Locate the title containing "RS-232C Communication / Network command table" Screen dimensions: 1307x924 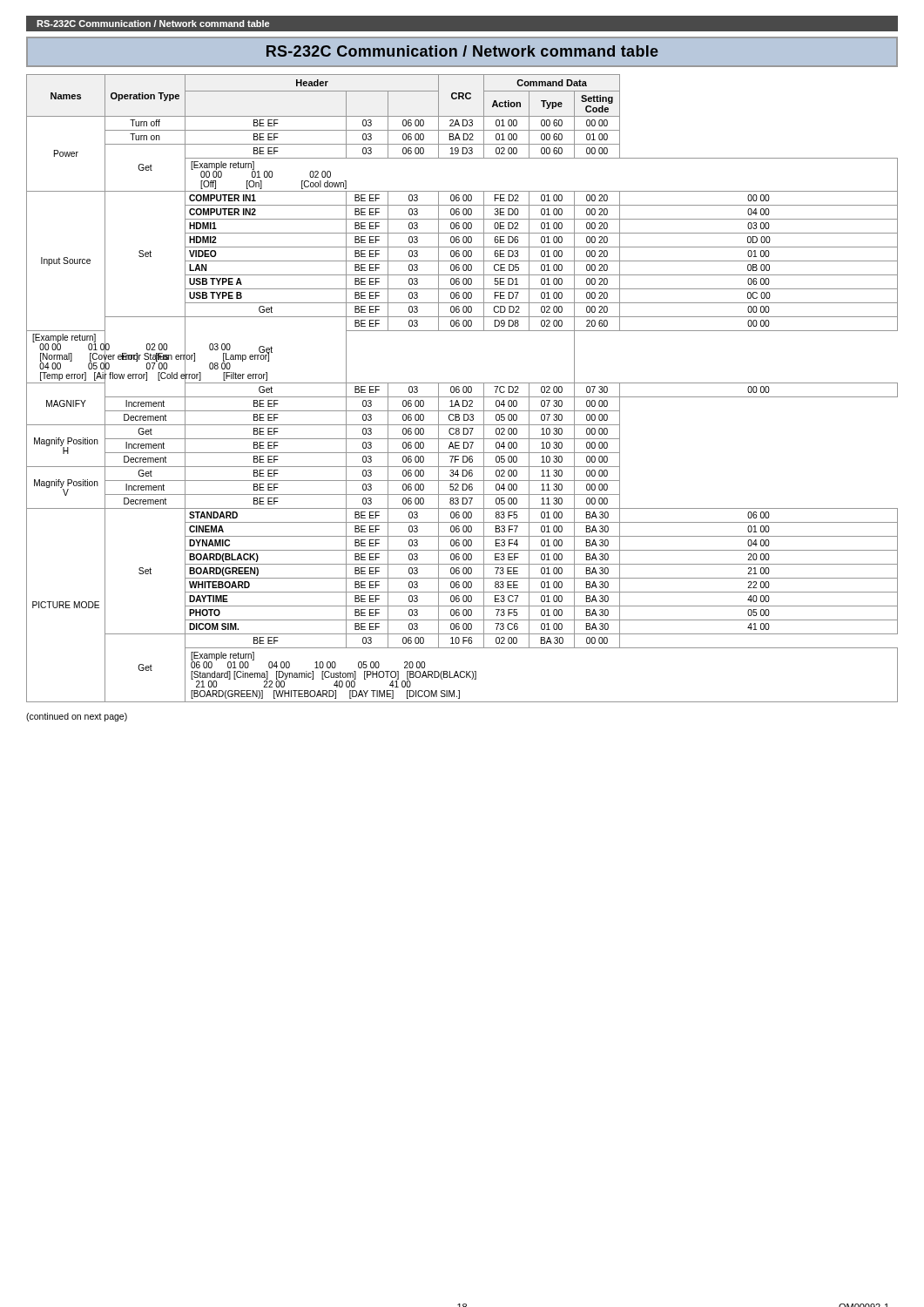coord(462,51)
